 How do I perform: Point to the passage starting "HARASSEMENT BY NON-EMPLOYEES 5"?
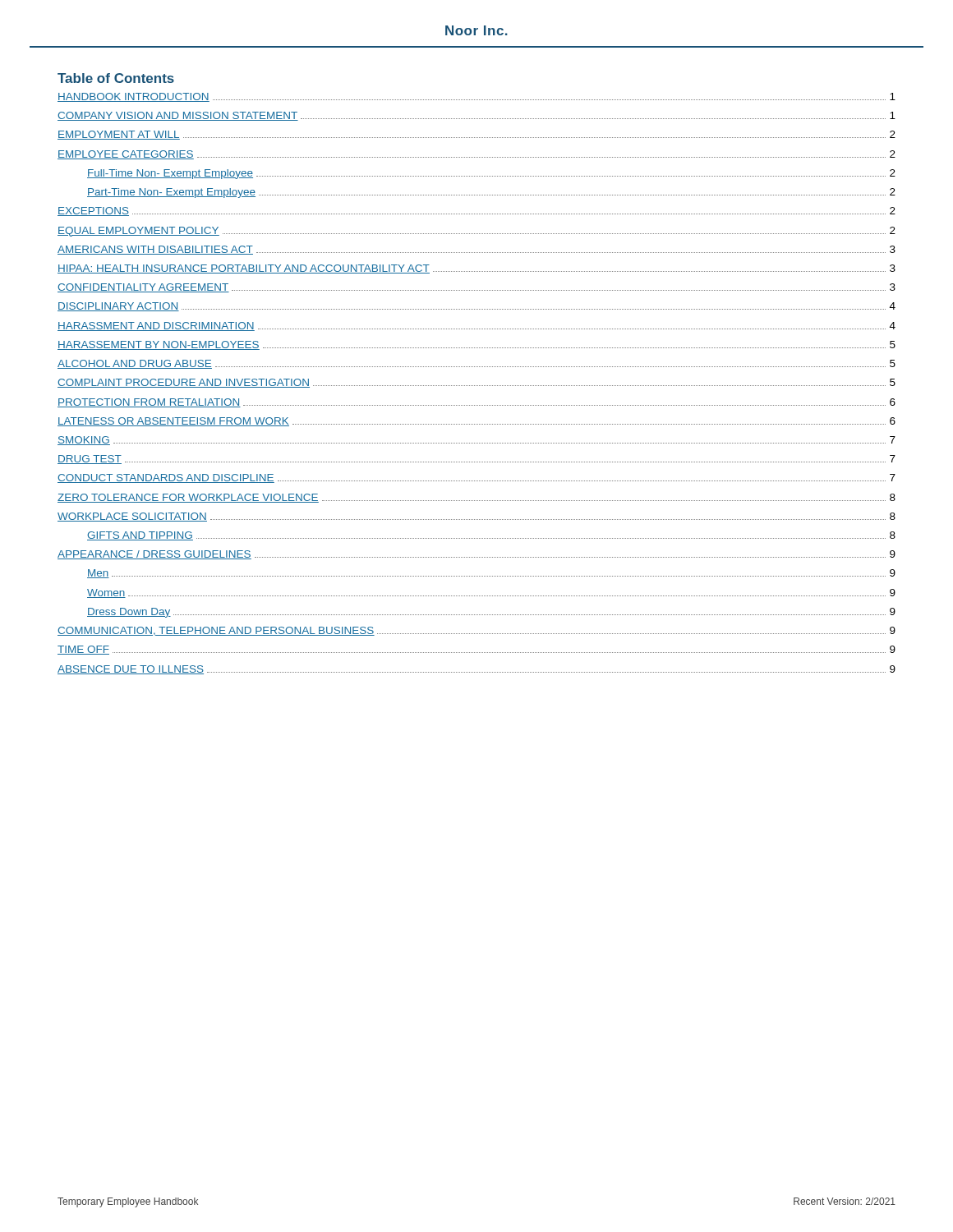476,345
